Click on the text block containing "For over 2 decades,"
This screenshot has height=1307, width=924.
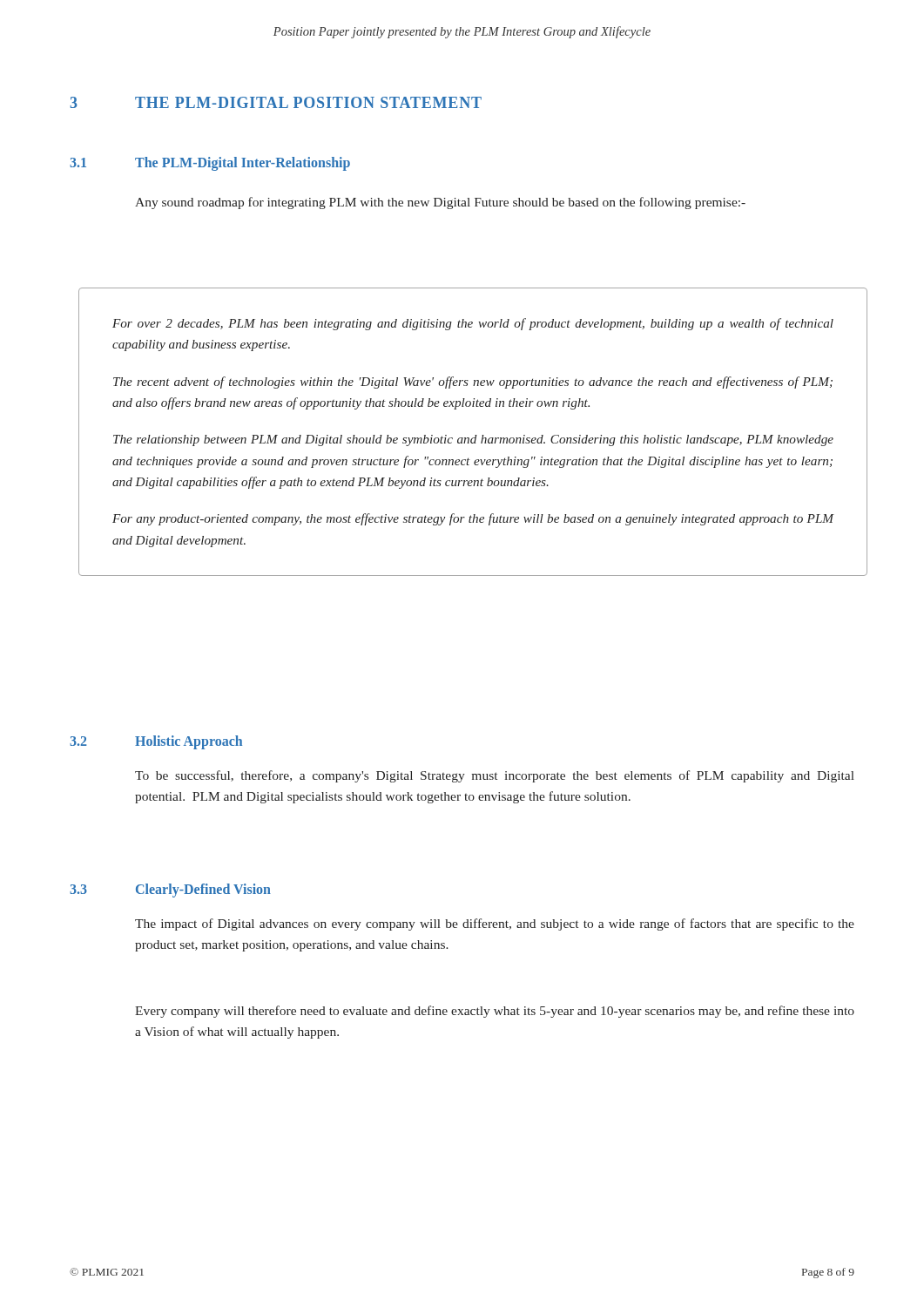(473, 432)
